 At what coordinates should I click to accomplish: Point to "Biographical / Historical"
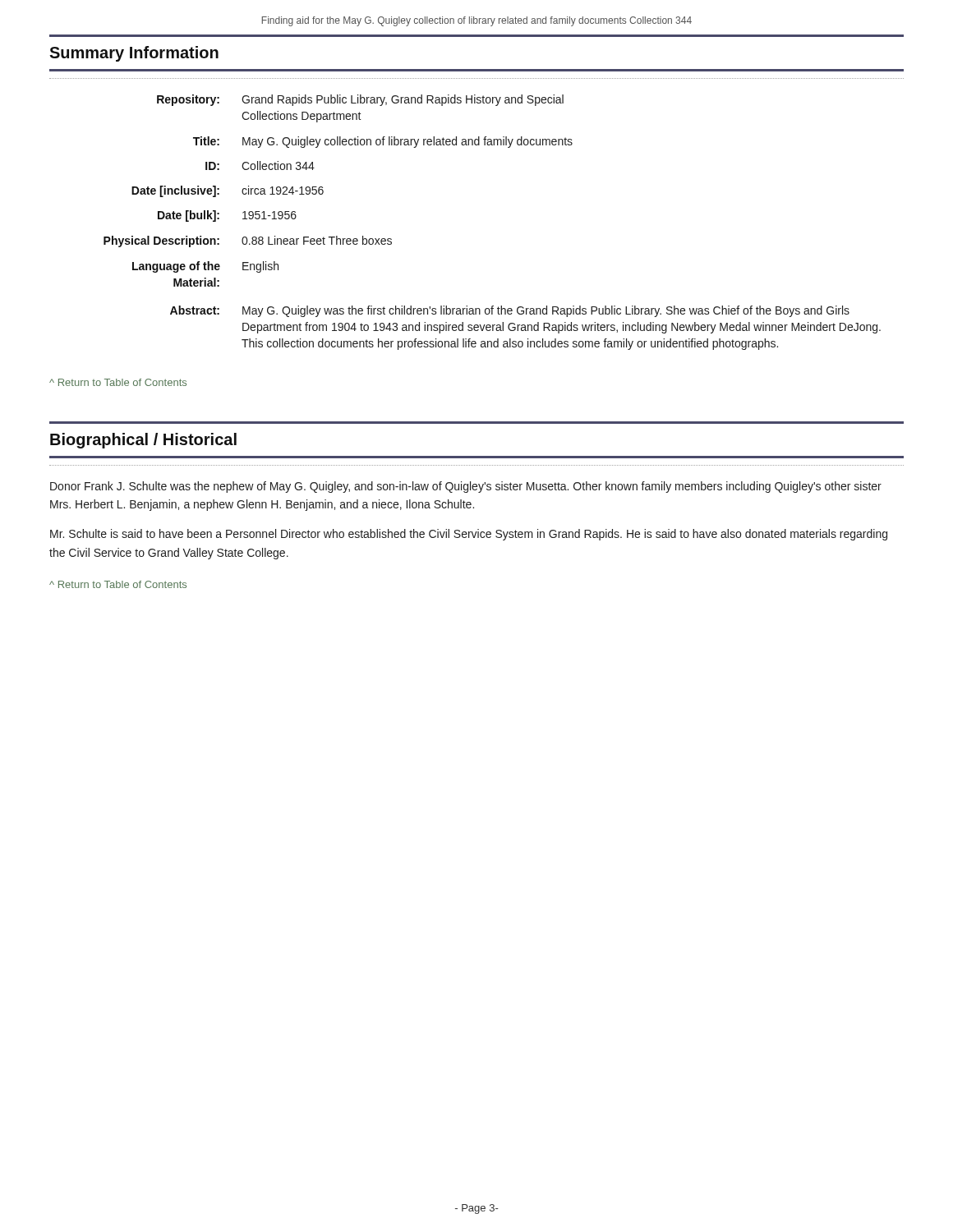tap(143, 441)
